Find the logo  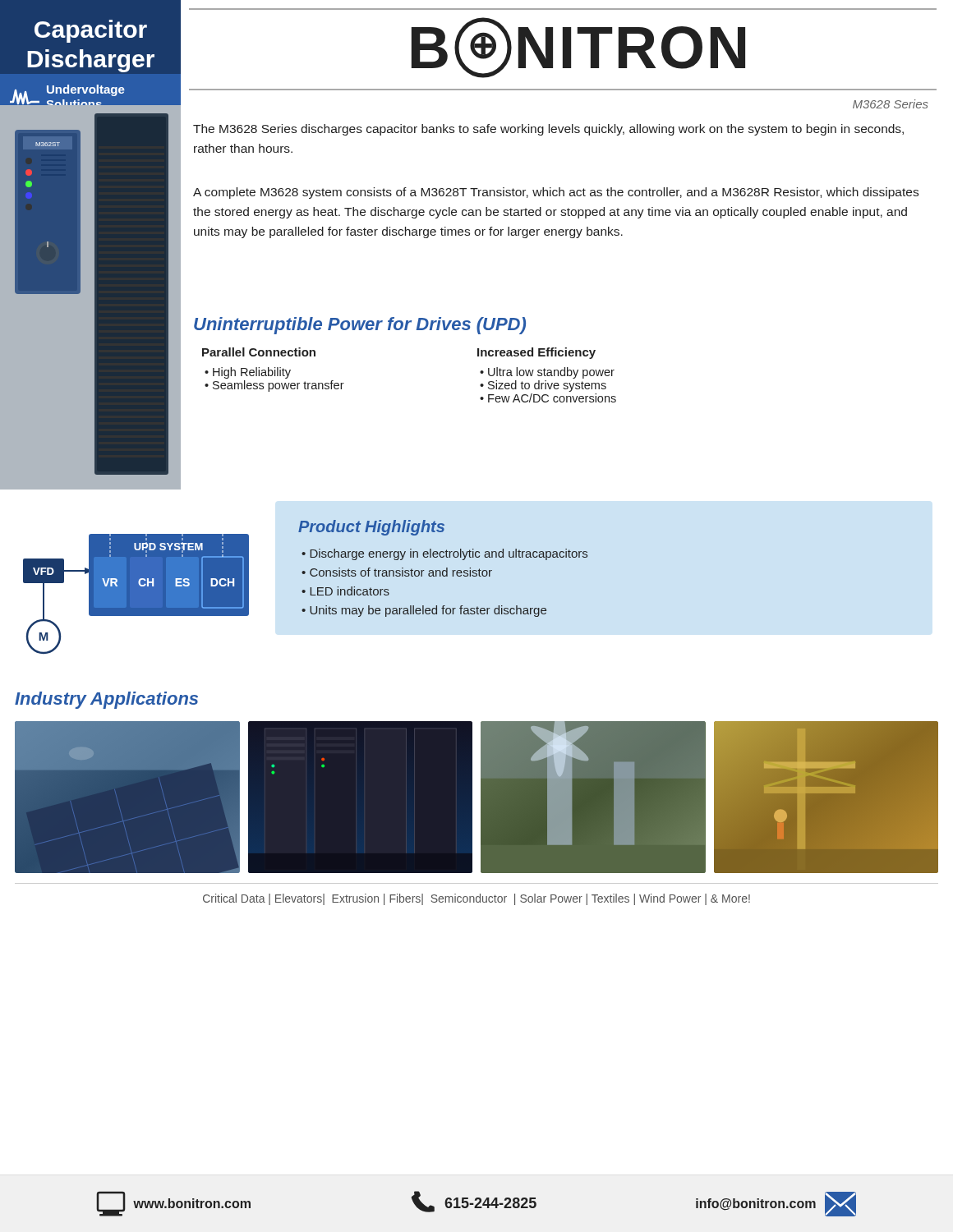point(579,52)
